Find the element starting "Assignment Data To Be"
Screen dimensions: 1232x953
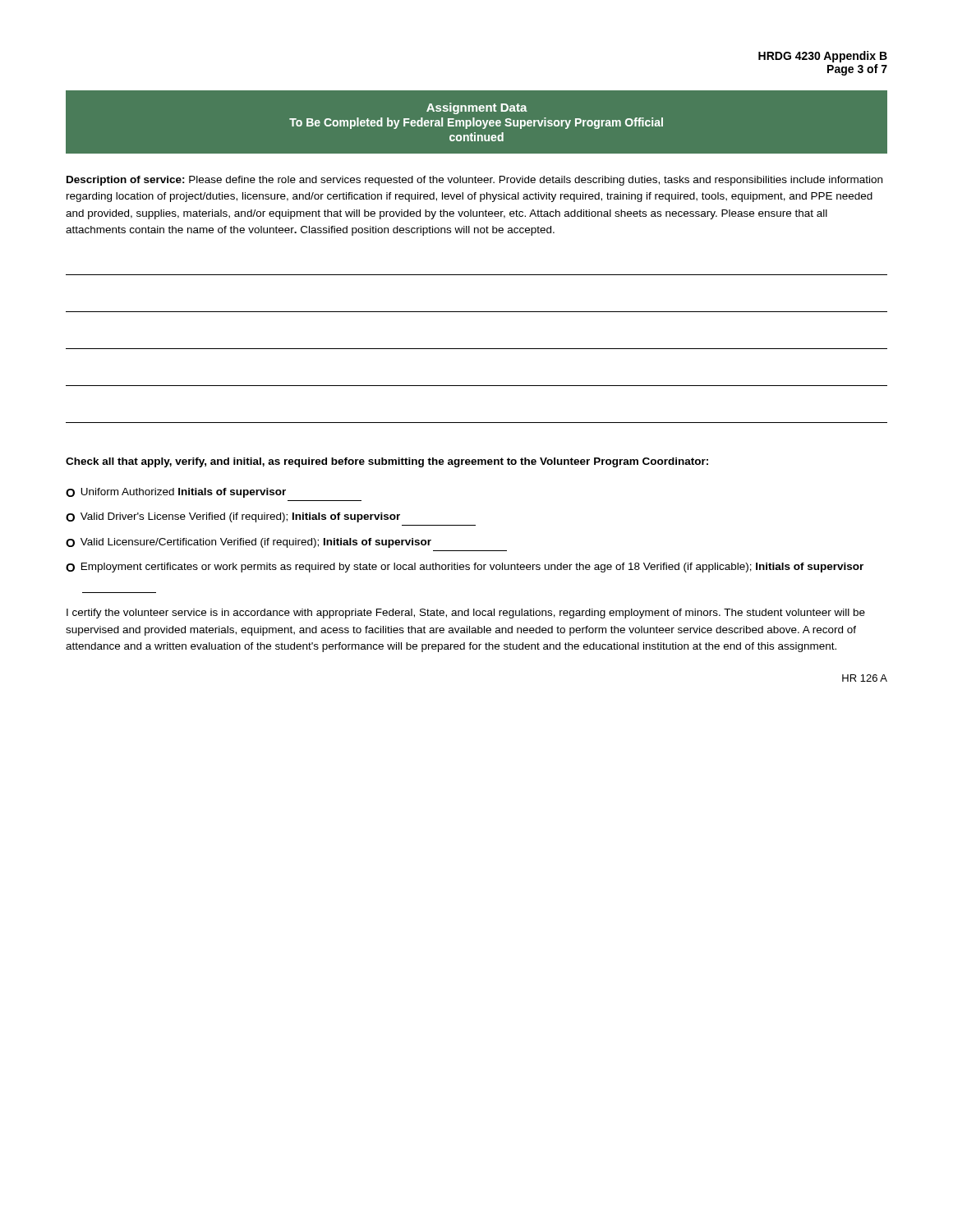pos(476,122)
